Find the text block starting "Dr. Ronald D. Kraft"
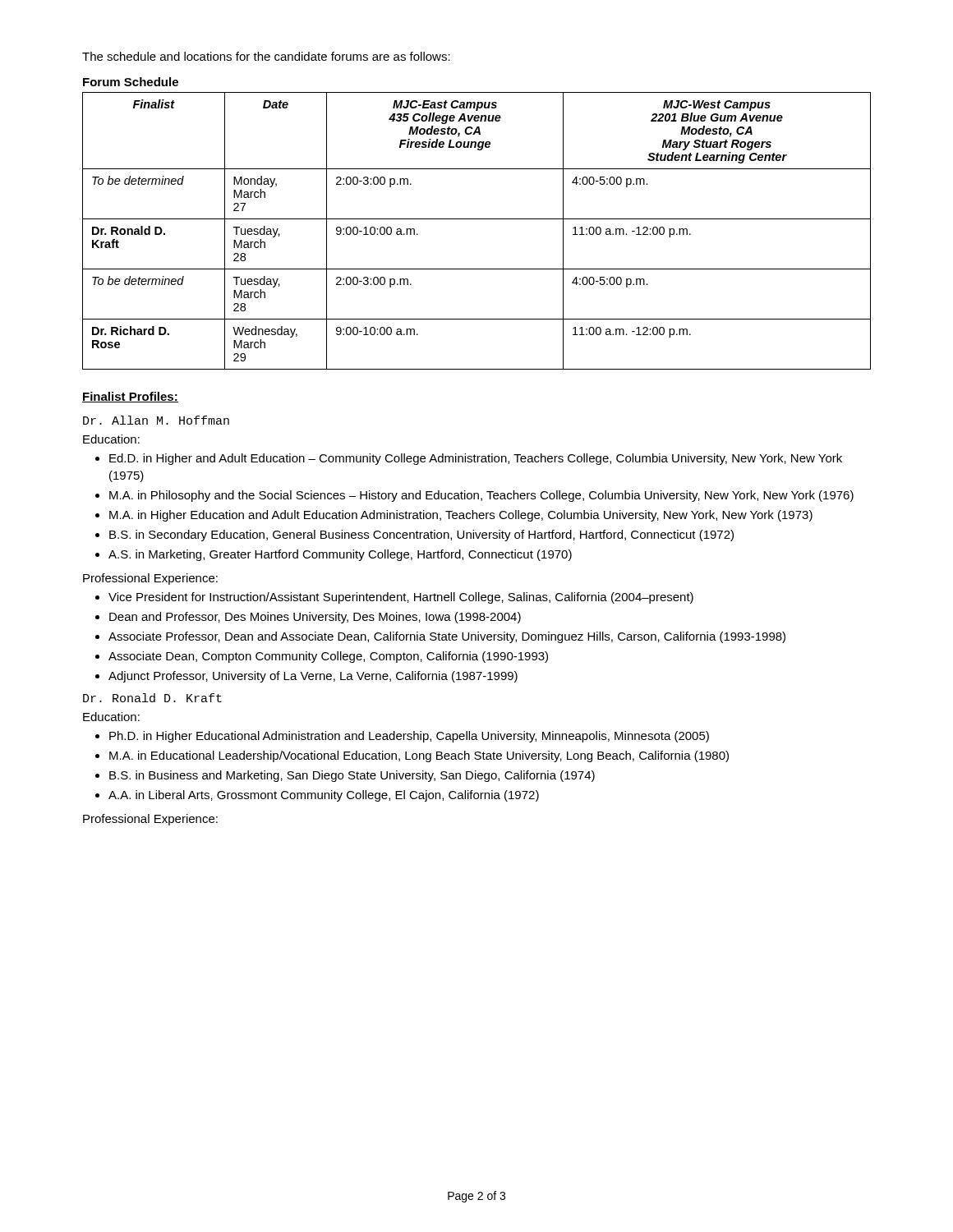 pos(152,699)
